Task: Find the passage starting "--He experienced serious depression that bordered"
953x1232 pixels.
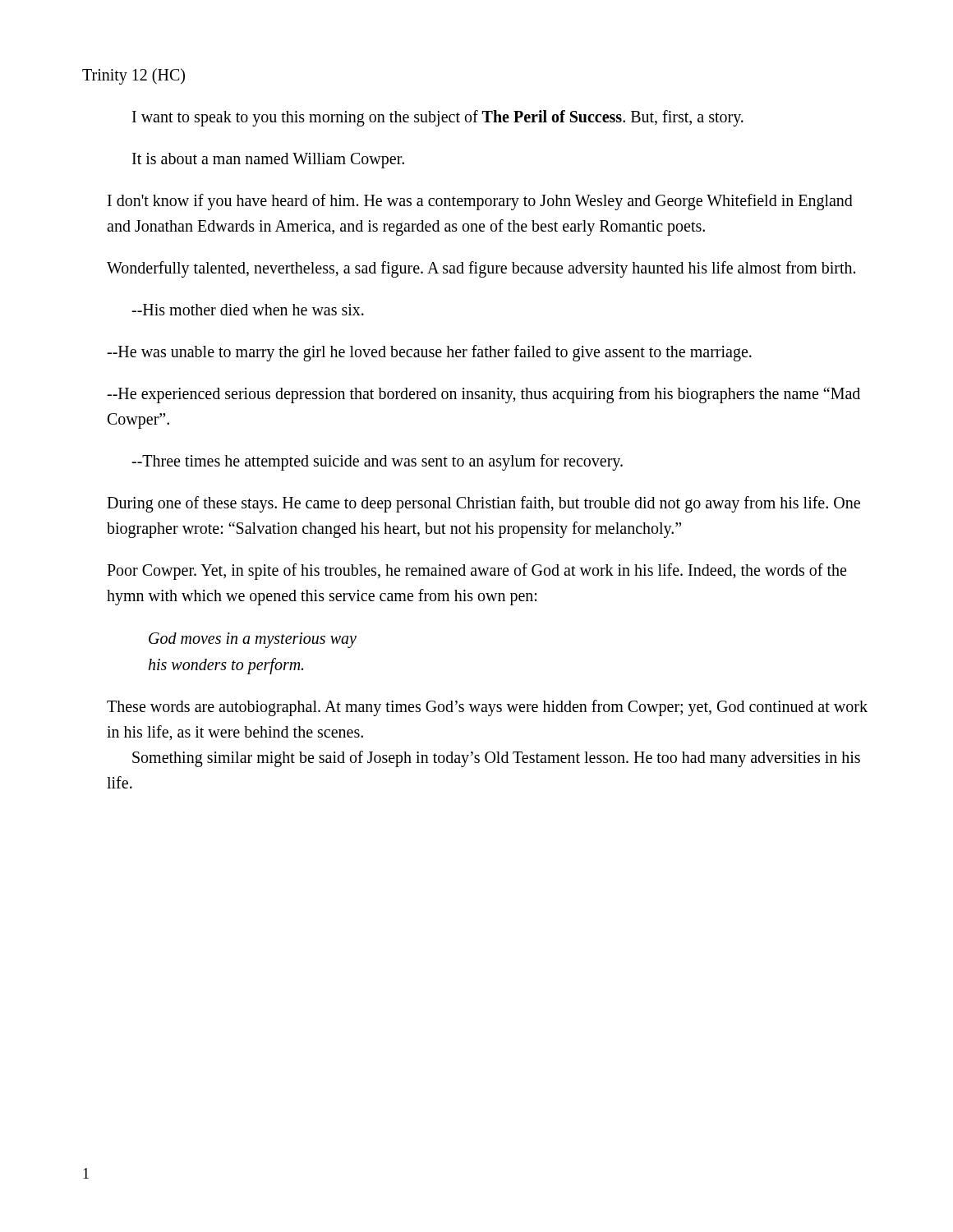Action: click(x=484, y=406)
